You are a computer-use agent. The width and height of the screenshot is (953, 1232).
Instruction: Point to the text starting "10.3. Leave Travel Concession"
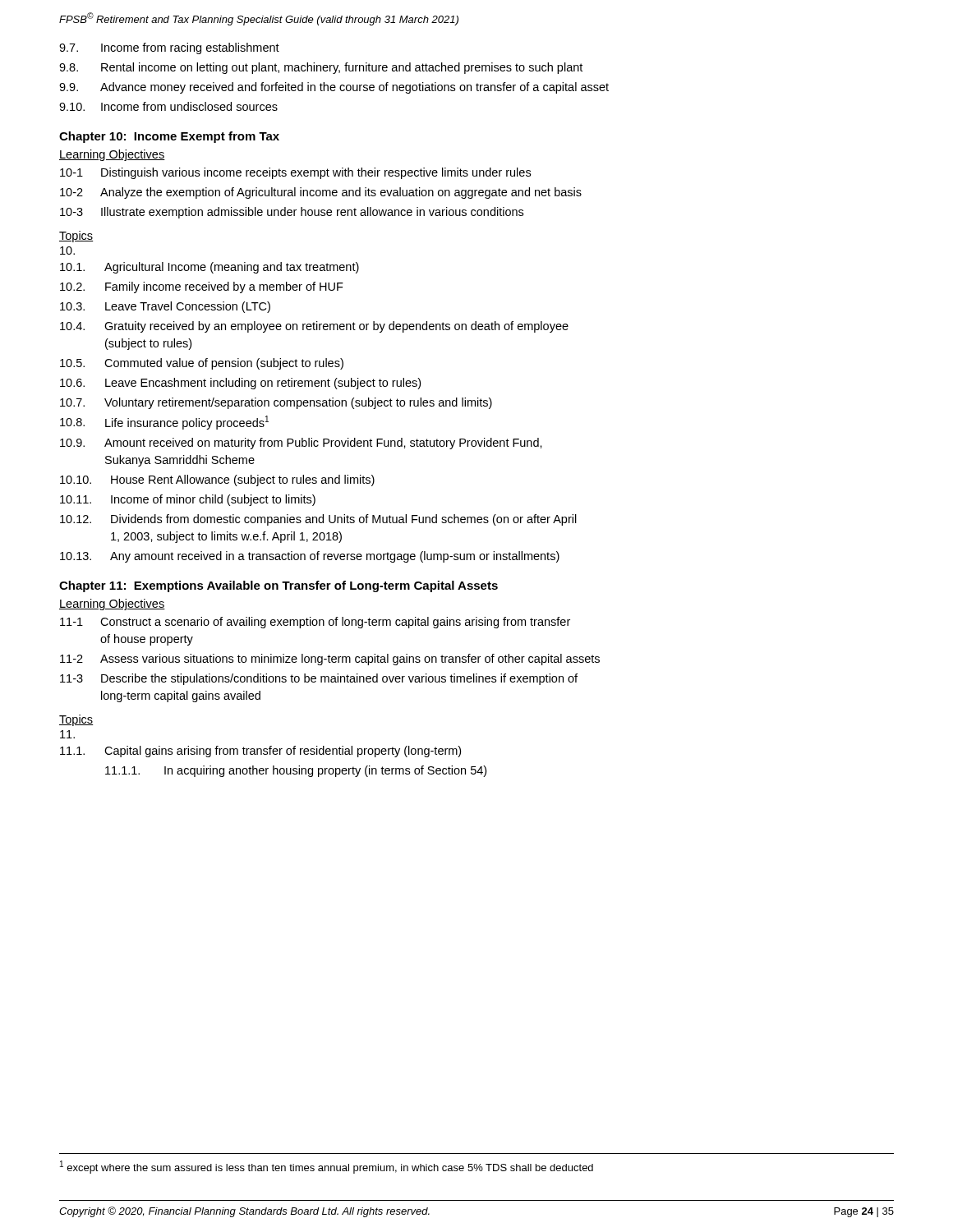(x=165, y=307)
